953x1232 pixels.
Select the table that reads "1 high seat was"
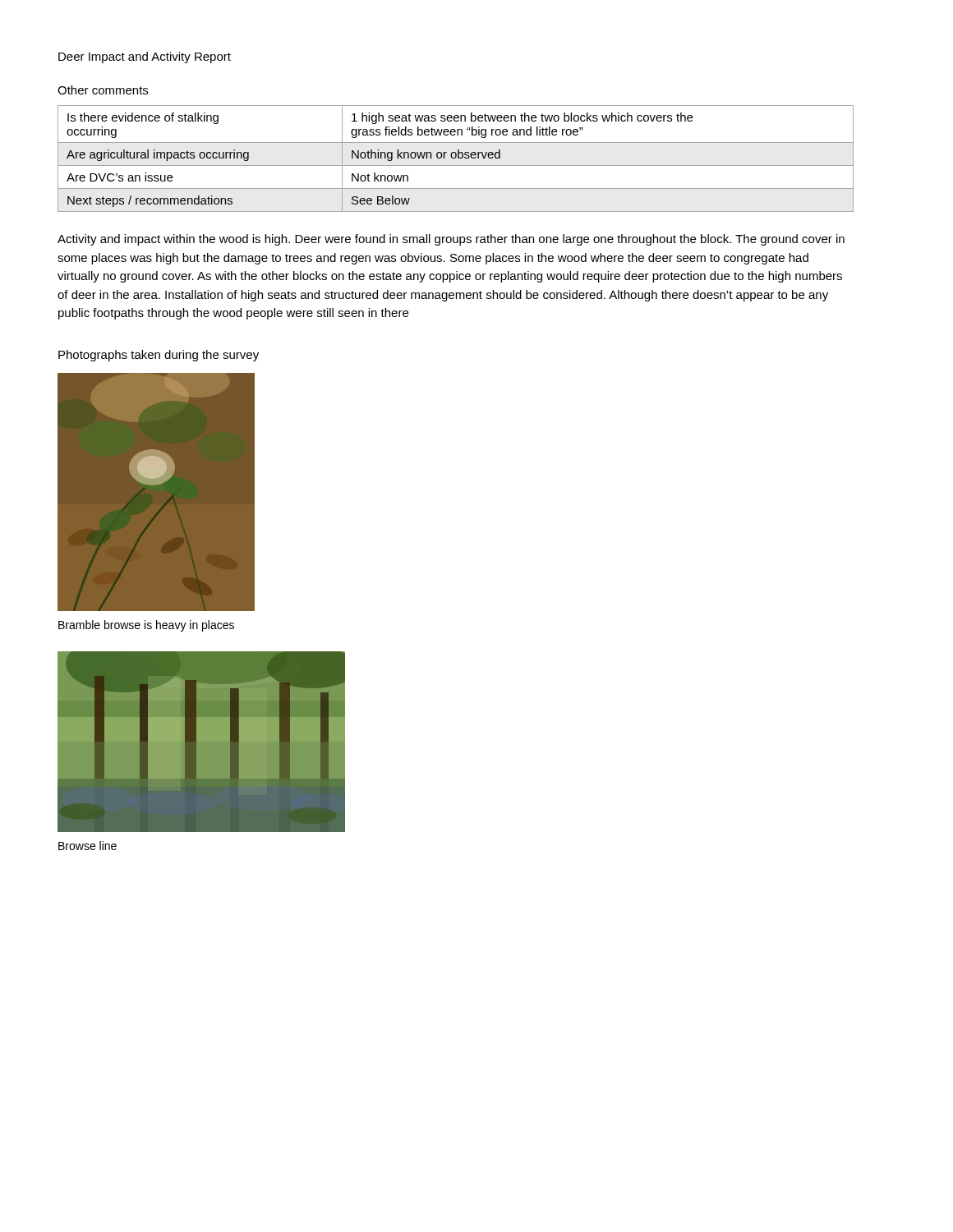(x=476, y=158)
